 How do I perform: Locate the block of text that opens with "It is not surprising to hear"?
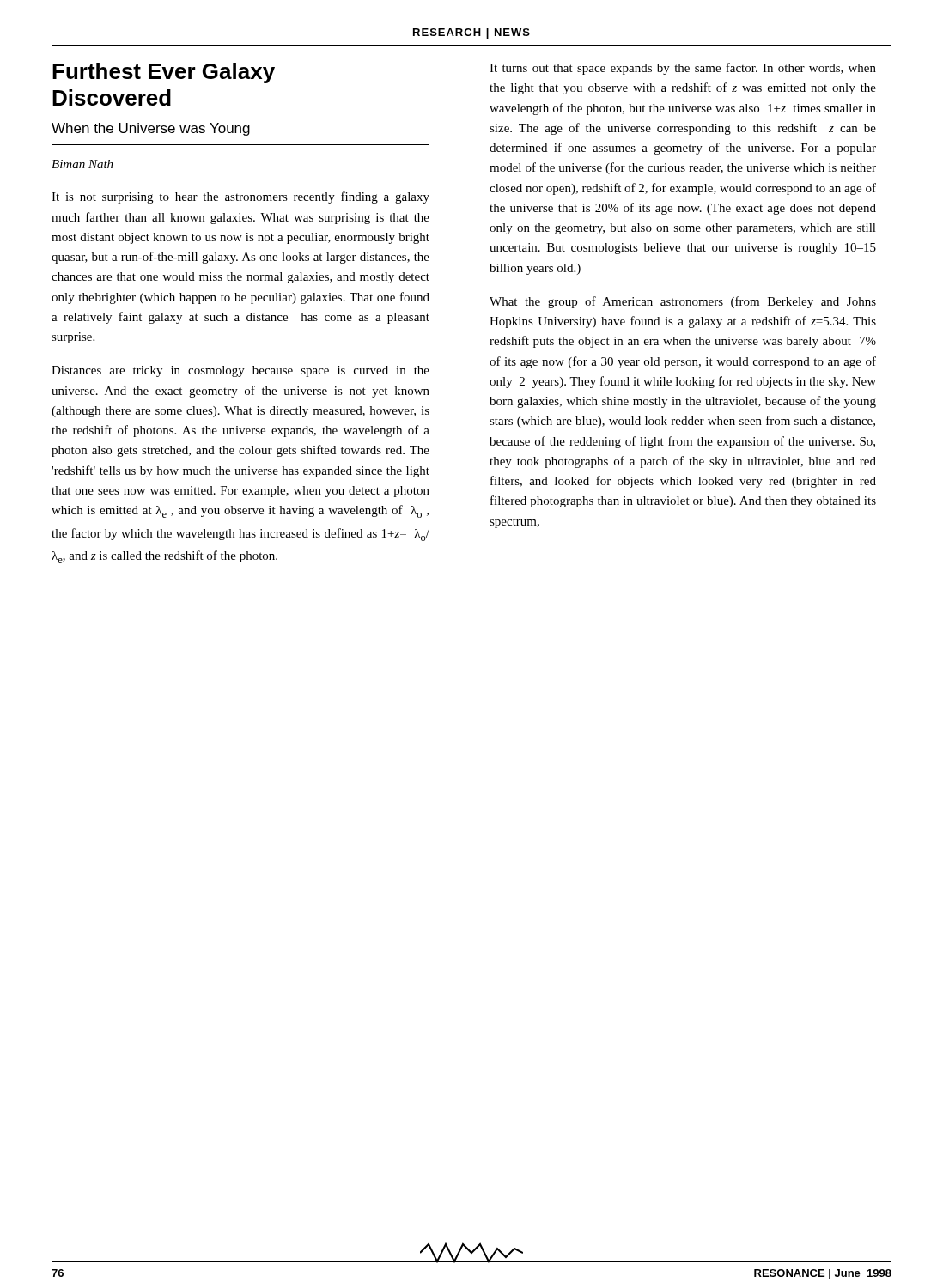(240, 267)
